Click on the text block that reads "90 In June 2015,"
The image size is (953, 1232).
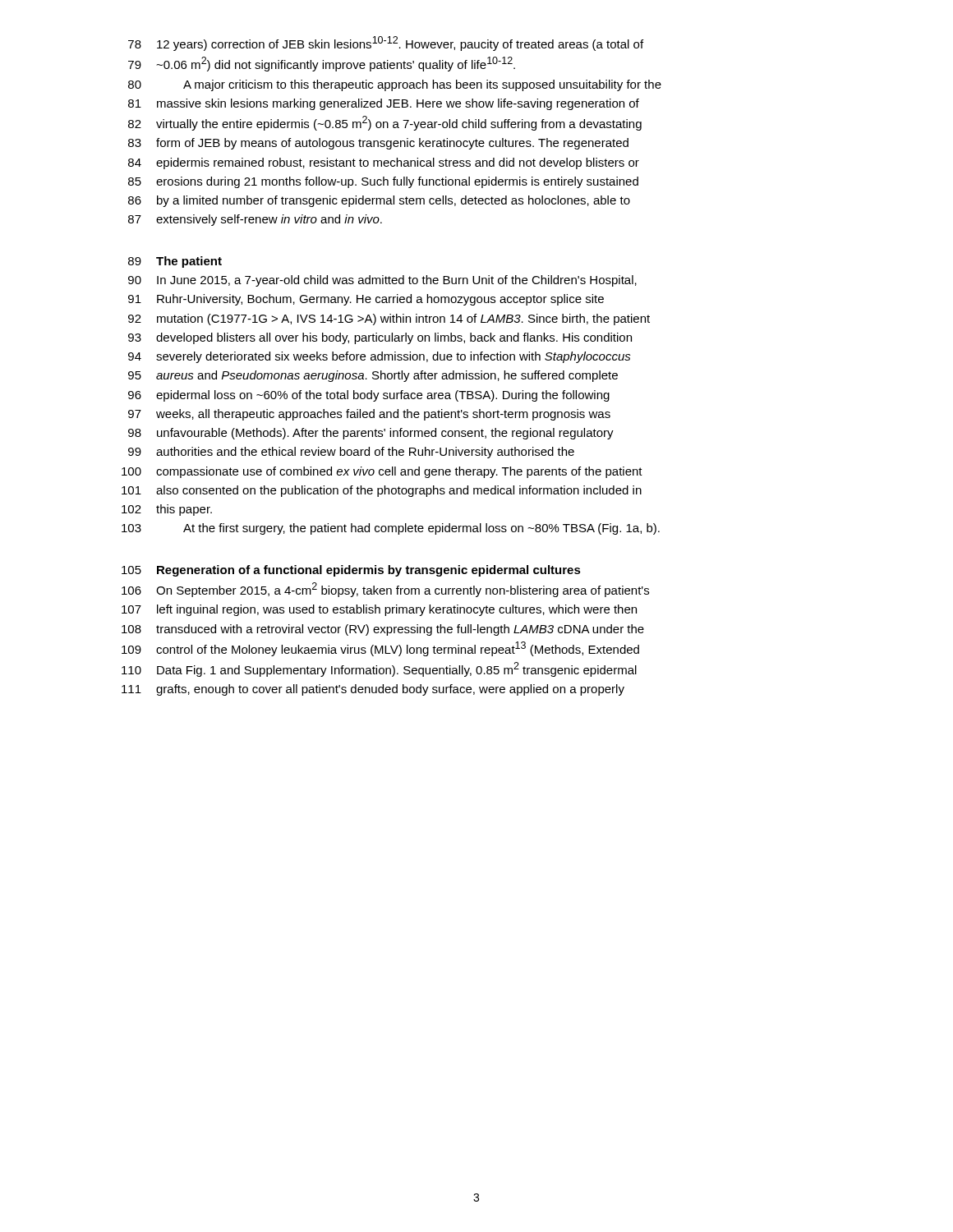coord(489,394)
